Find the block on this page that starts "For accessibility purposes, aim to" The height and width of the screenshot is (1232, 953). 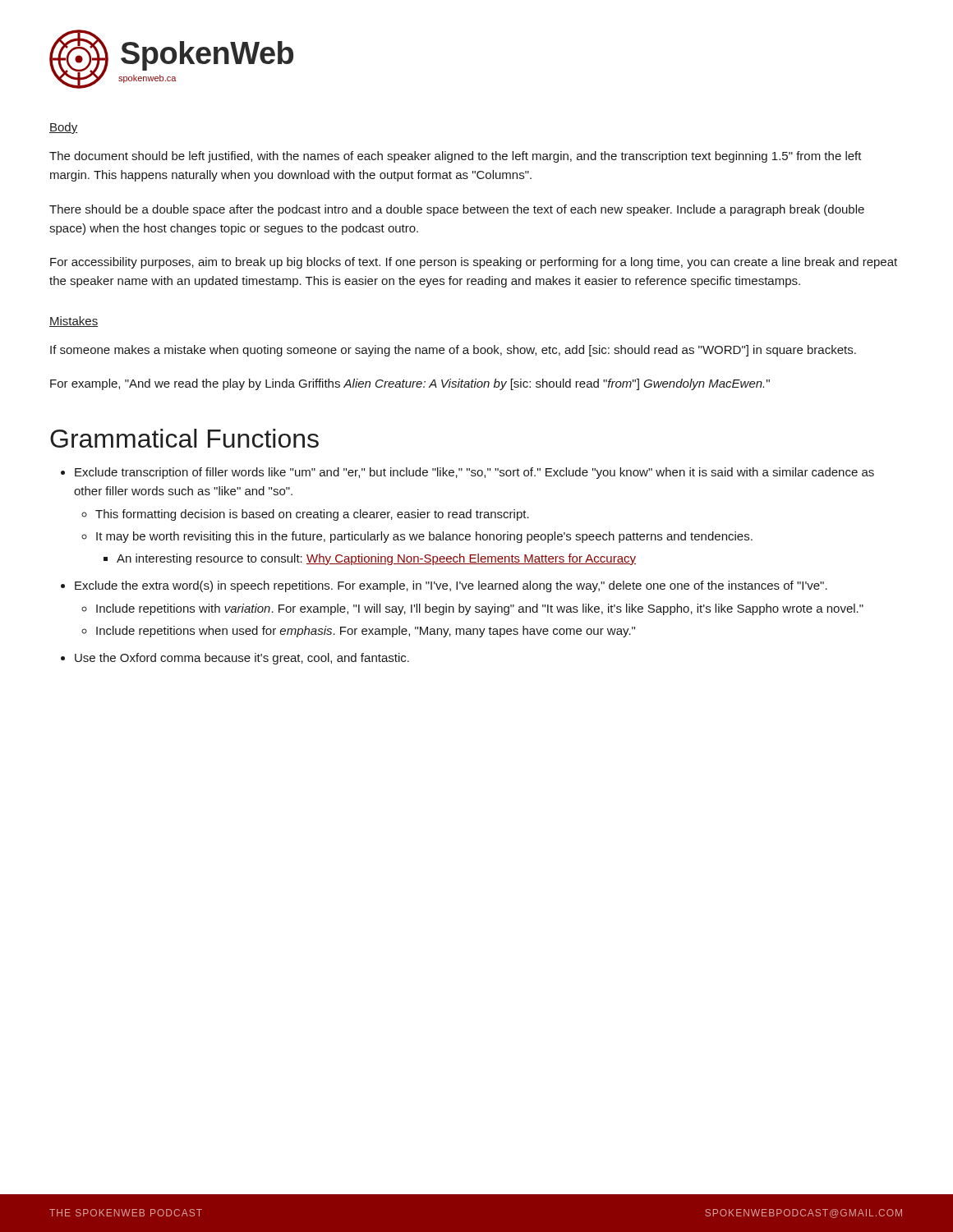(476, 271)
